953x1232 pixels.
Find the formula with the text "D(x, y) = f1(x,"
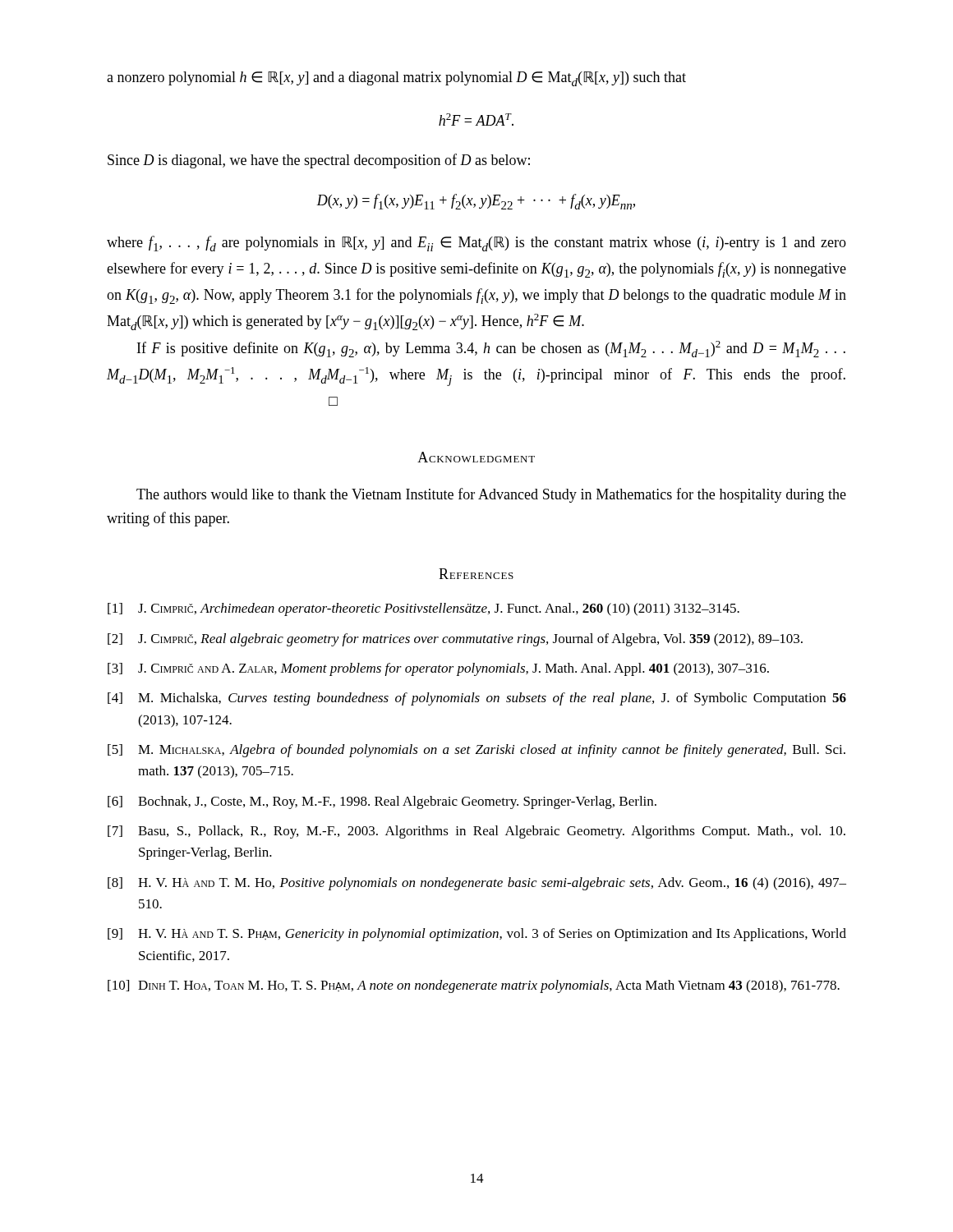(x=476, y=202)
